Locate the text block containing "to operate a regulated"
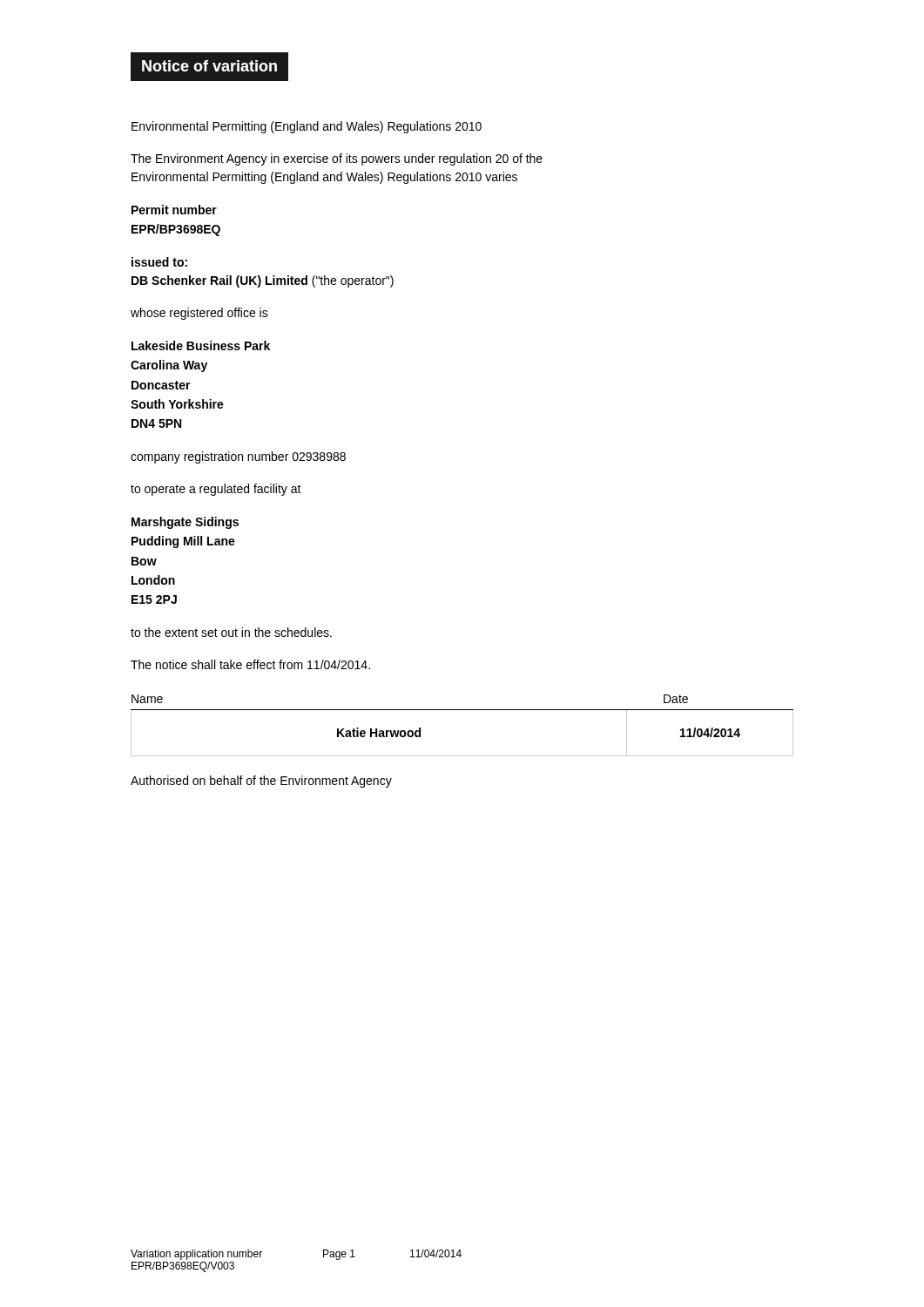The height and width of the screenshot is (1307, 924). pos(216,489)
